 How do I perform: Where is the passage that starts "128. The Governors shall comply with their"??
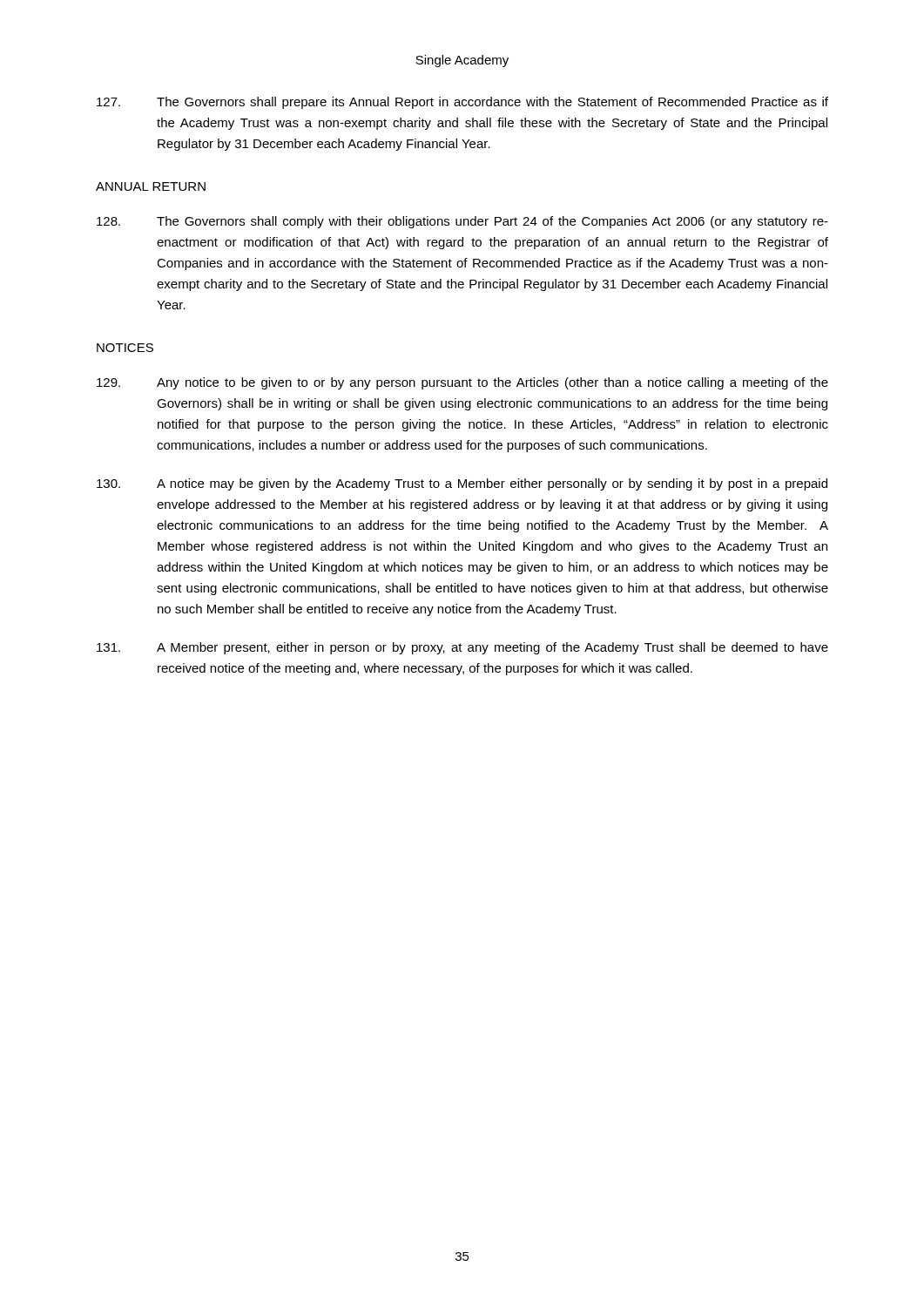pos(462,263)
